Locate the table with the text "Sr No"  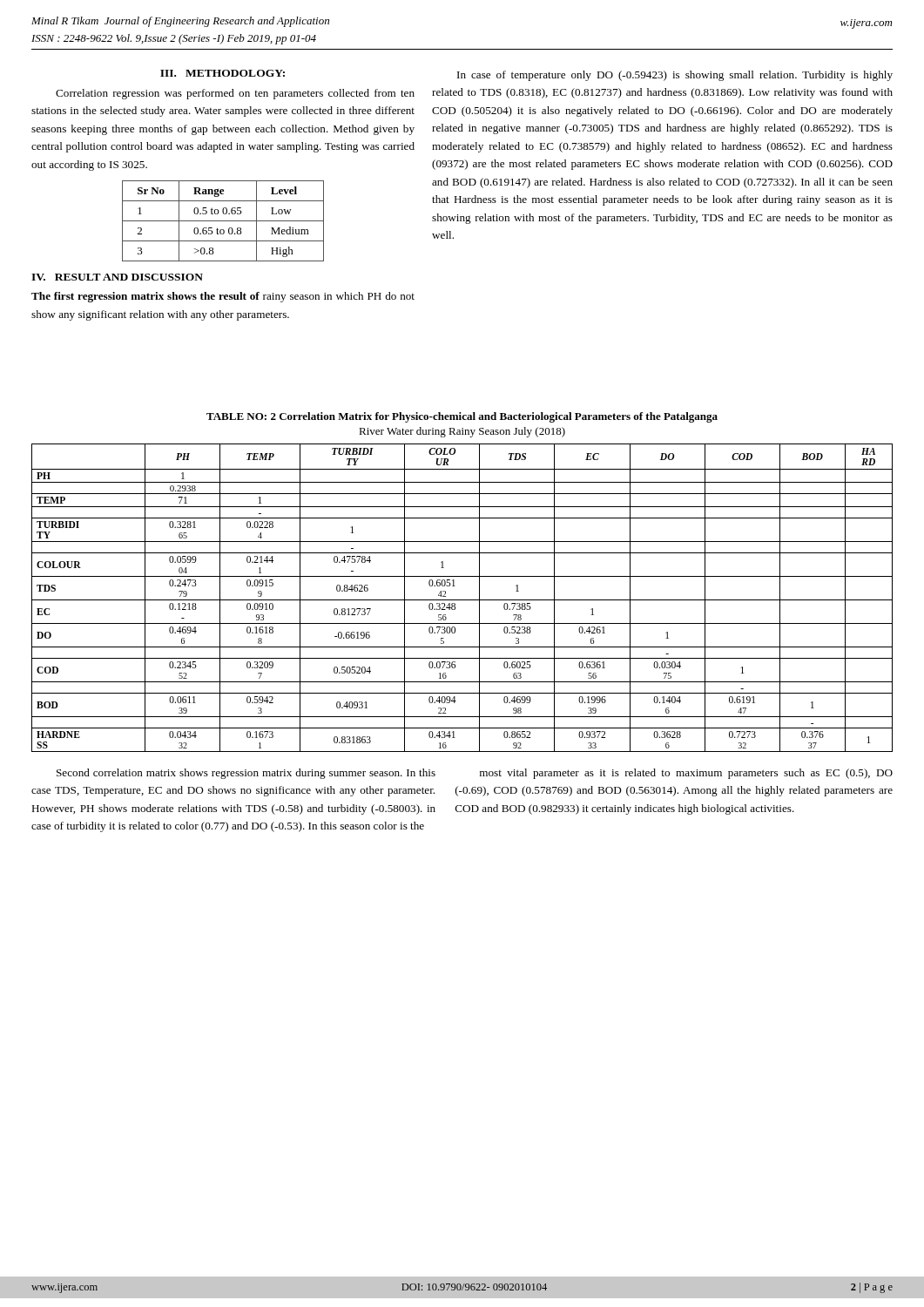[x=223, y=221]
